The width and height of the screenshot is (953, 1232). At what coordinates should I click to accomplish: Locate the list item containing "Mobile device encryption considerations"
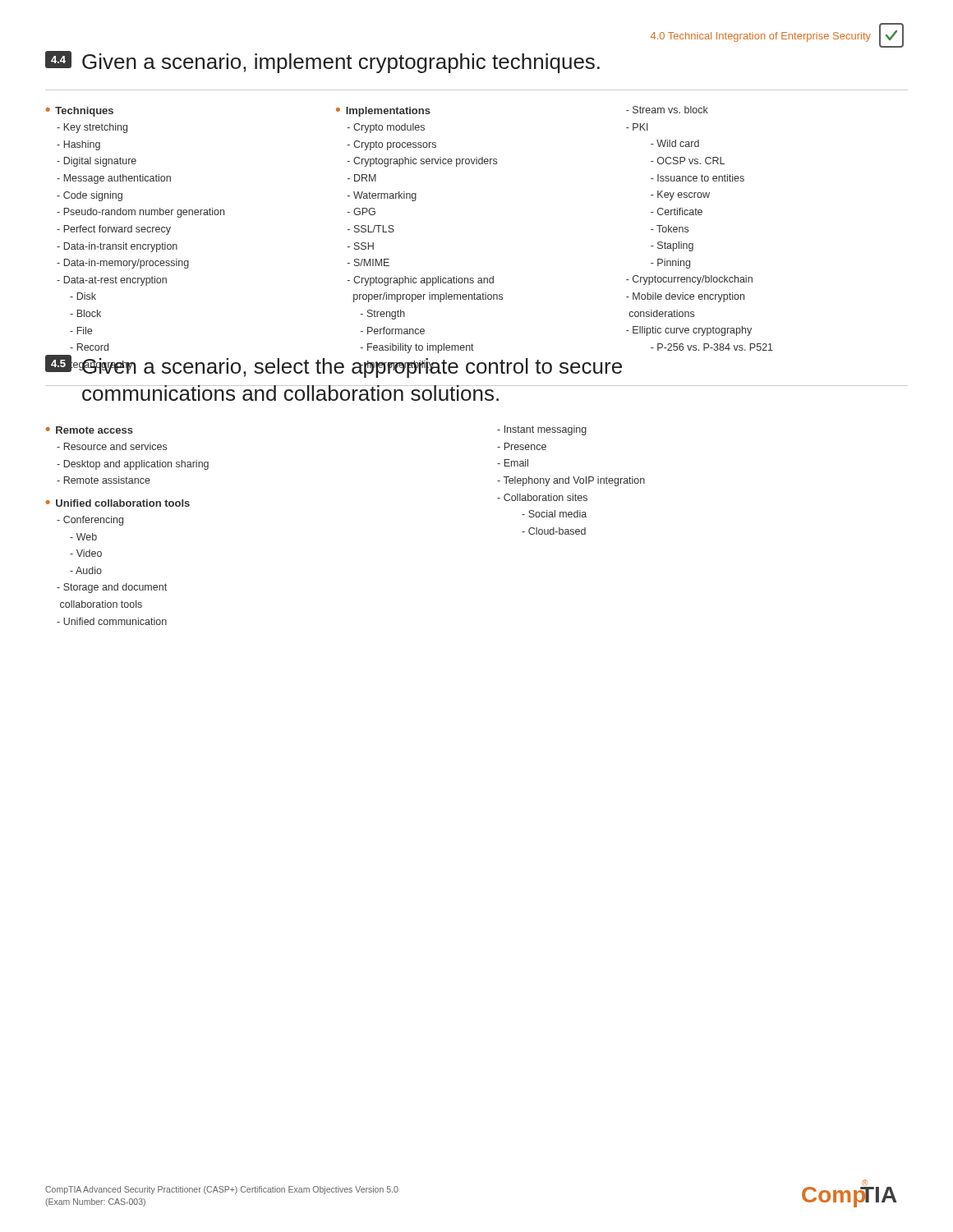[685, 305]
